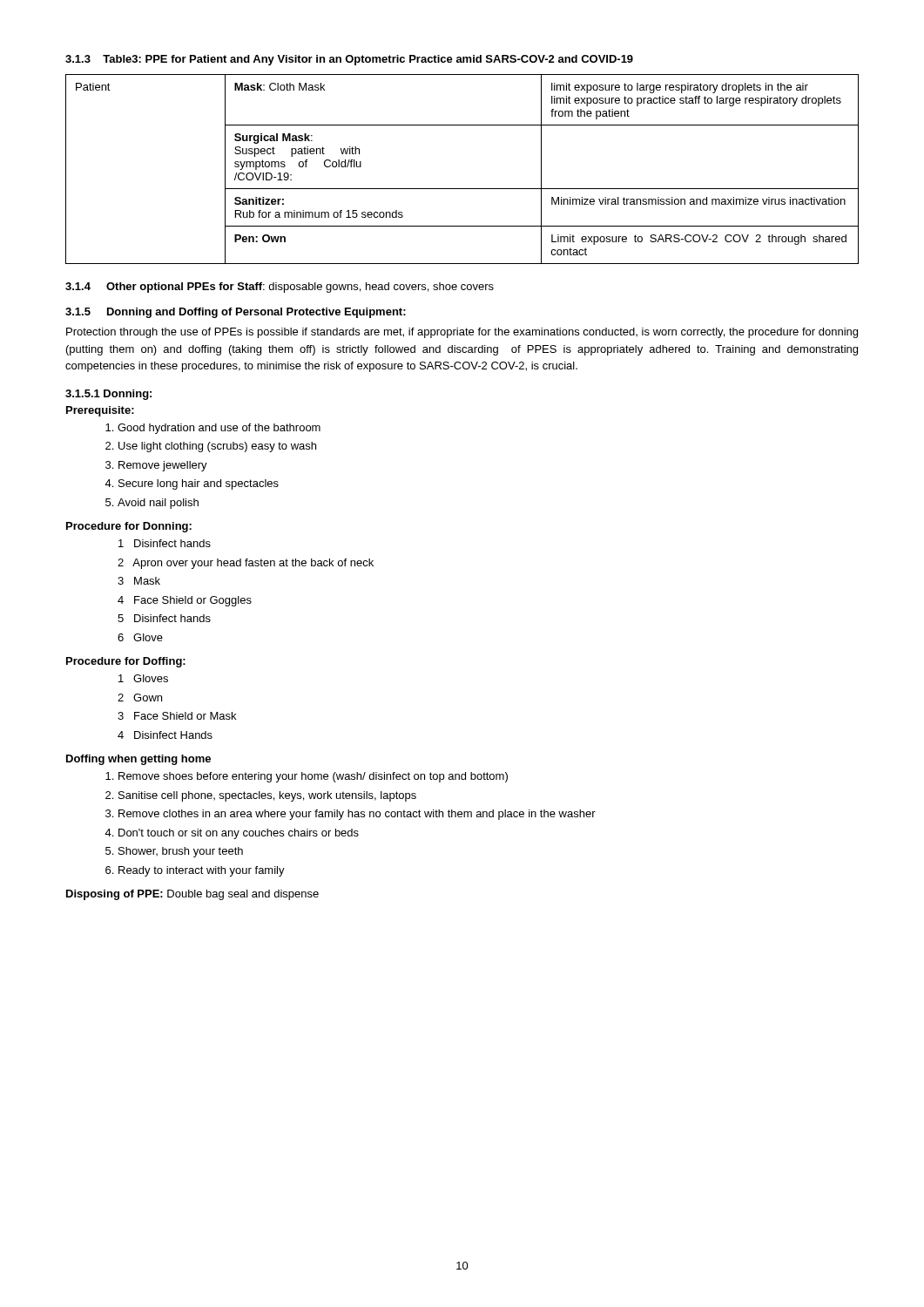
Task: Point to the text starting "Avoid nail polish"
Action: pyautogui.click(x=158, y=502)
